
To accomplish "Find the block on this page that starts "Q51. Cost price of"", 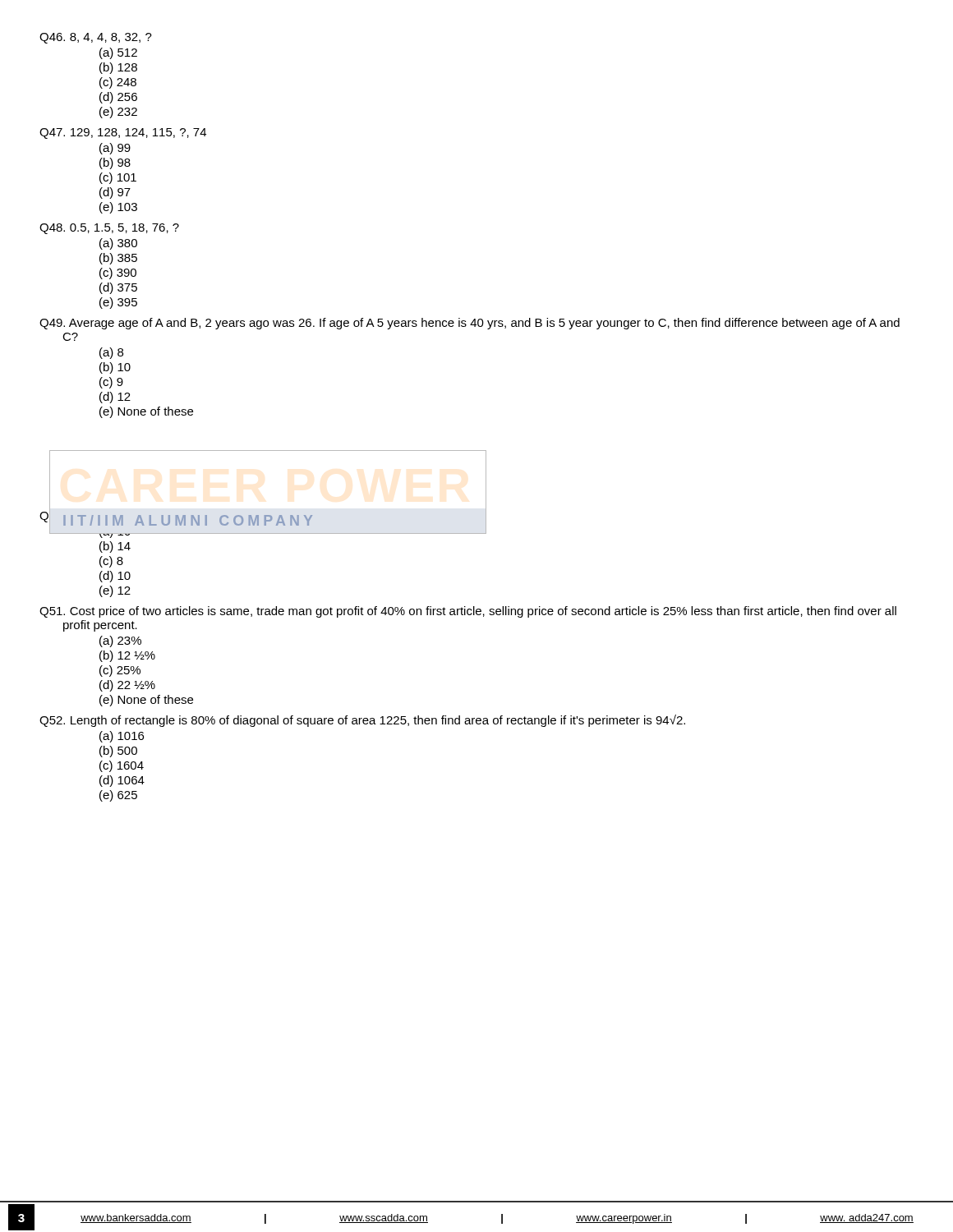I will click(x=468, y=612).
